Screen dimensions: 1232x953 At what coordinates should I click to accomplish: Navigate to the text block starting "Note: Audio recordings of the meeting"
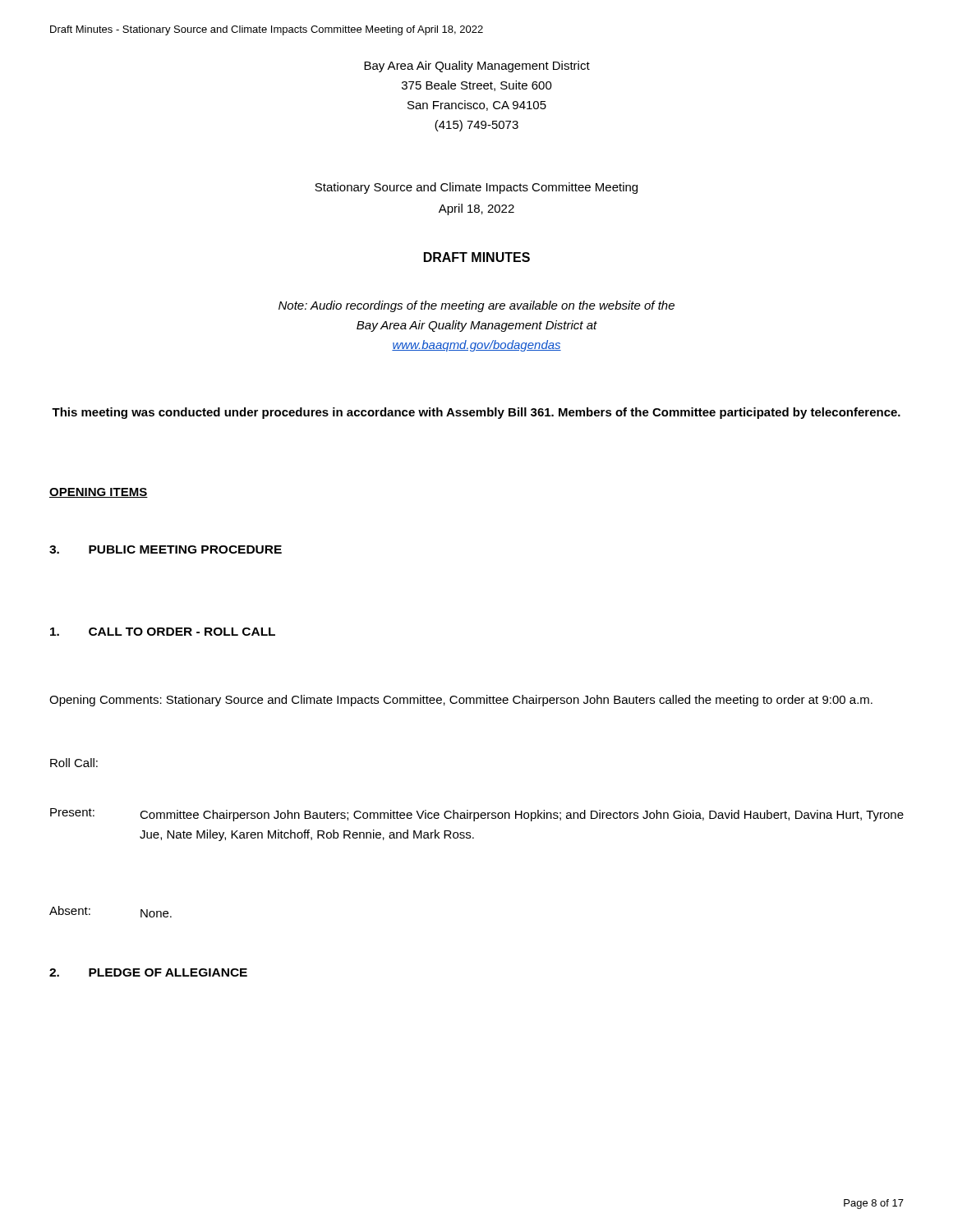point(476,325)
